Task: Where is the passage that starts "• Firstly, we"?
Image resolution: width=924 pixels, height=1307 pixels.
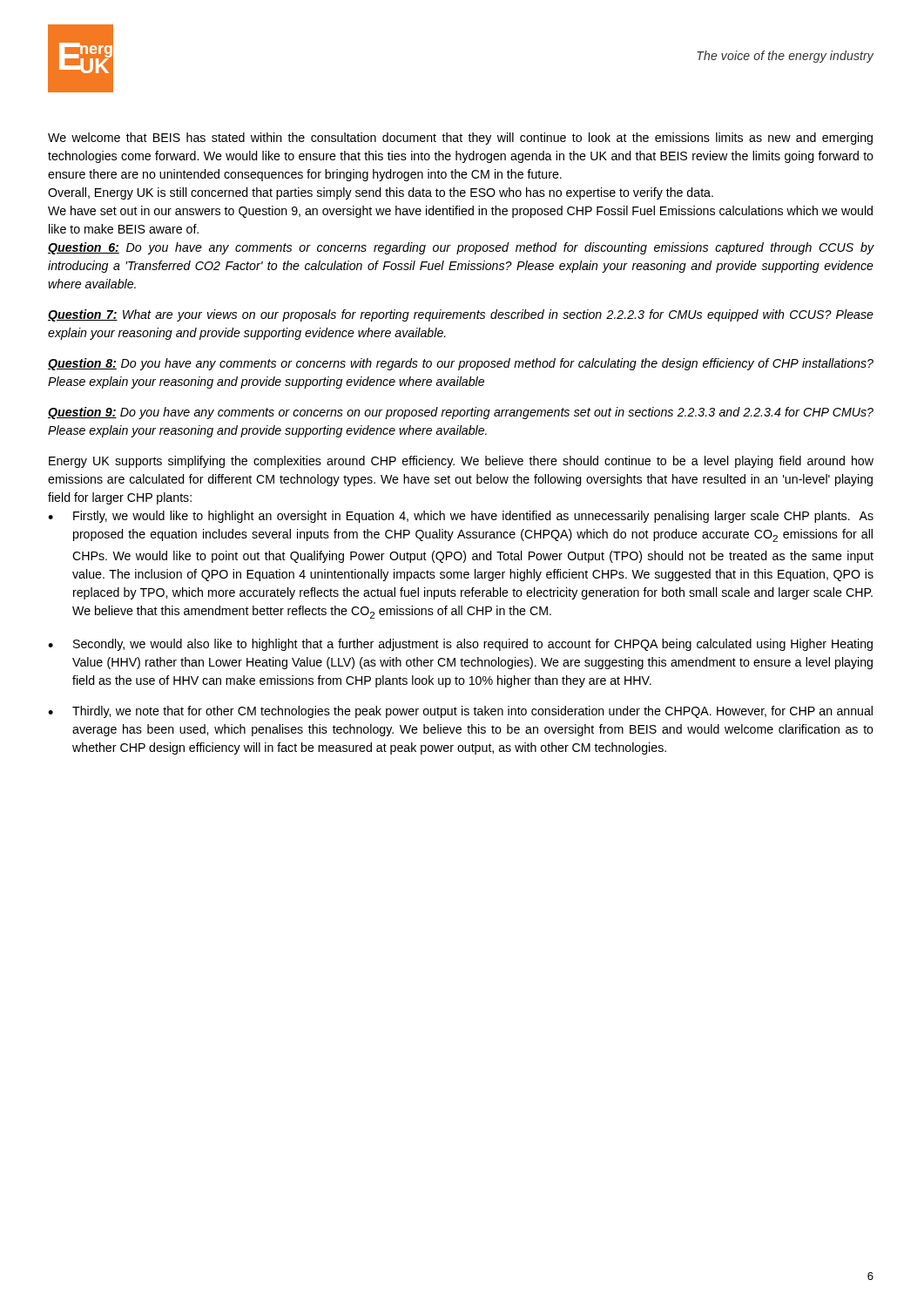Action: [461, 565]
